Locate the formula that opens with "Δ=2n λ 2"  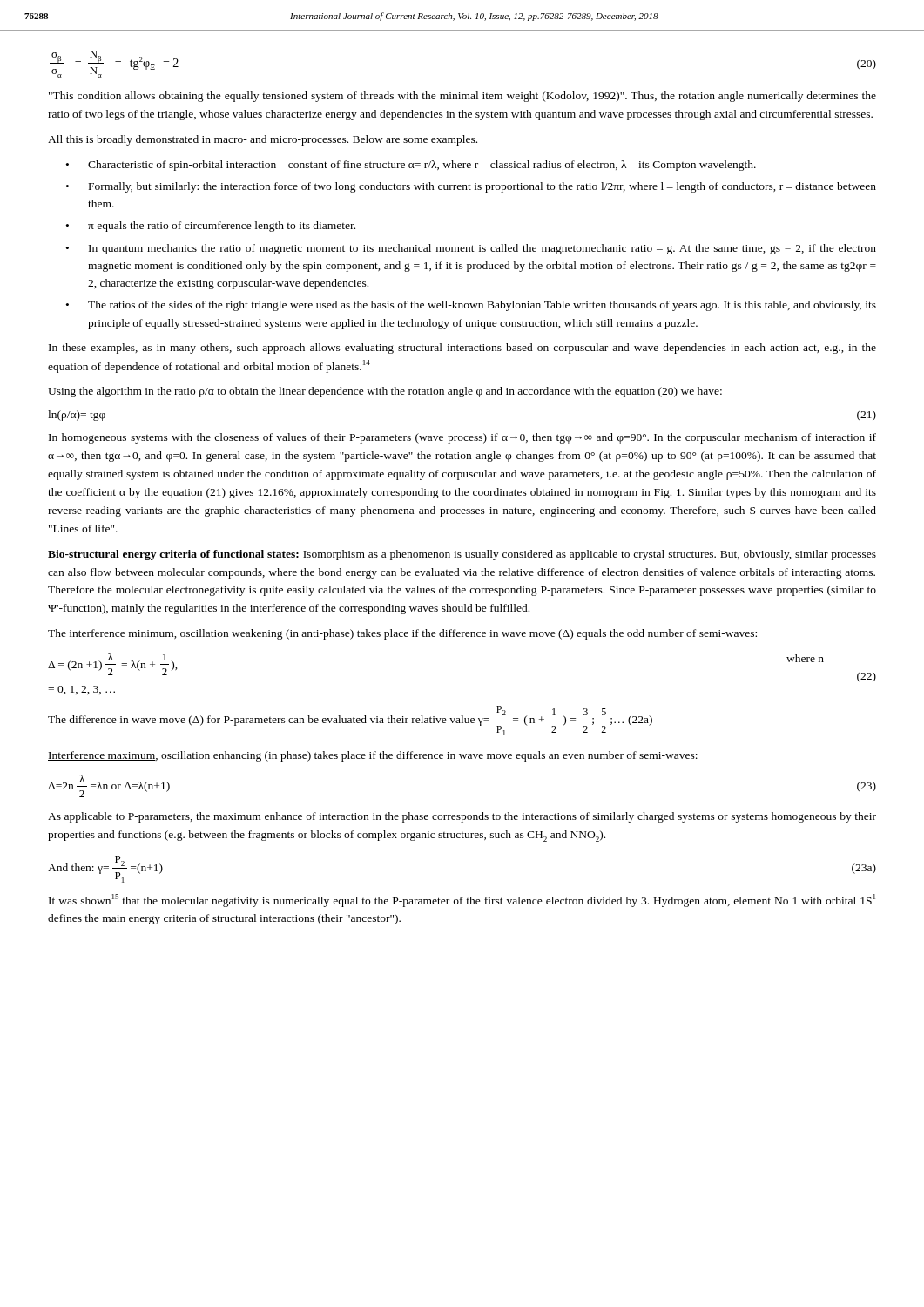(81, 786)
